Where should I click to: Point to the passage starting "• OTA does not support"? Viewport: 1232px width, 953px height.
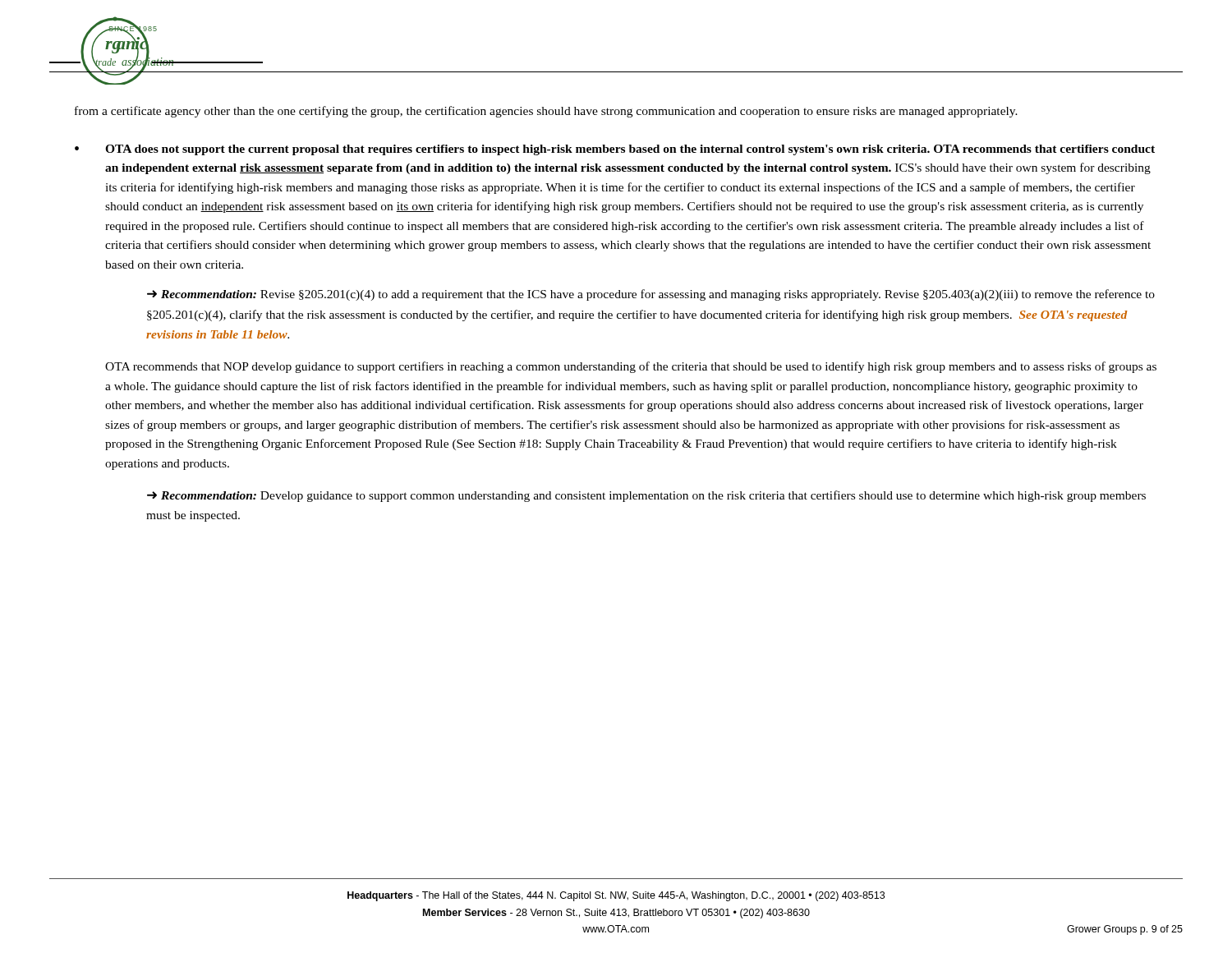pyautogui.click(x=615, y=150)
